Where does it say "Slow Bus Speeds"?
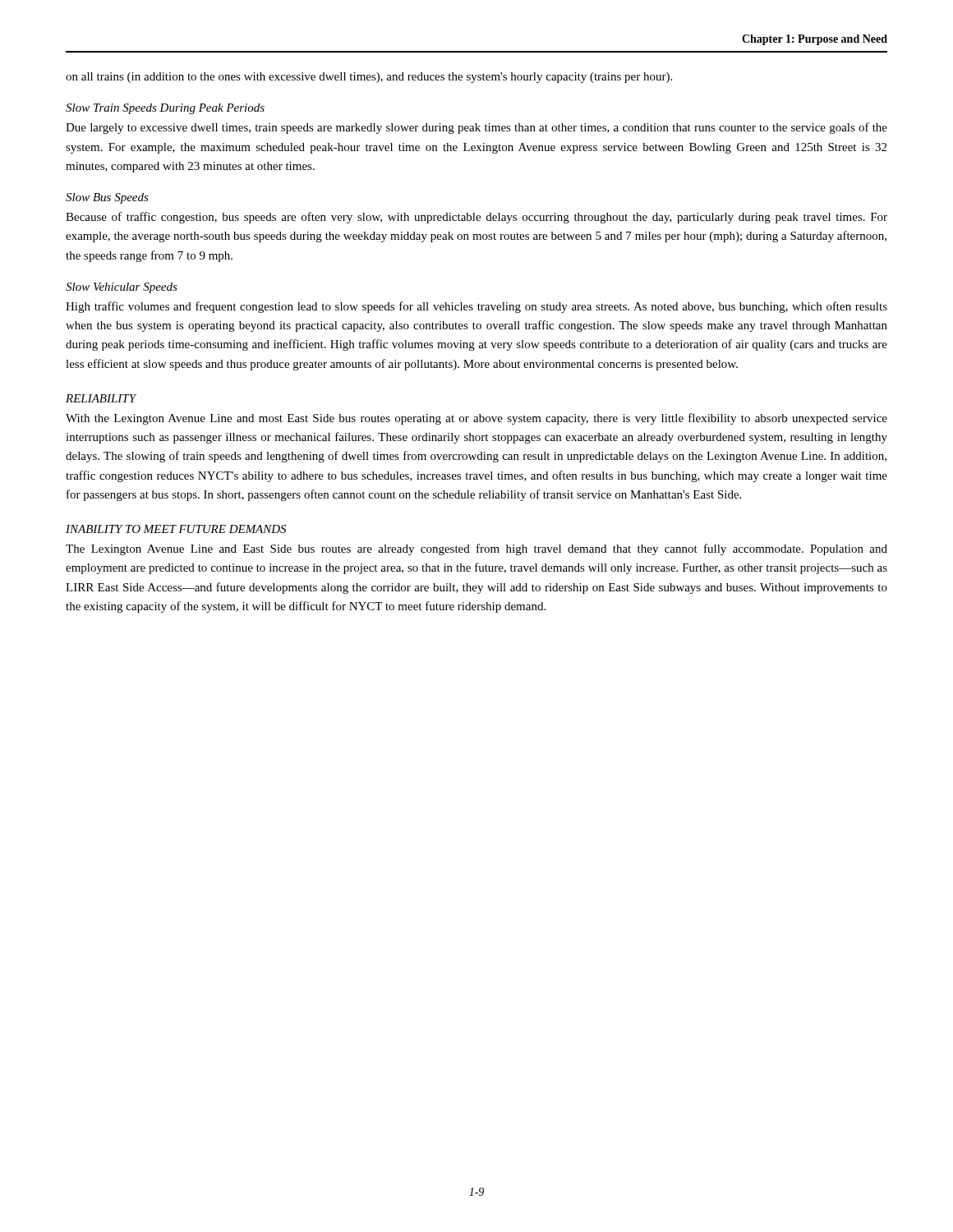The width and height of the screenshot is (953, 1232). [x=107, y=197]
